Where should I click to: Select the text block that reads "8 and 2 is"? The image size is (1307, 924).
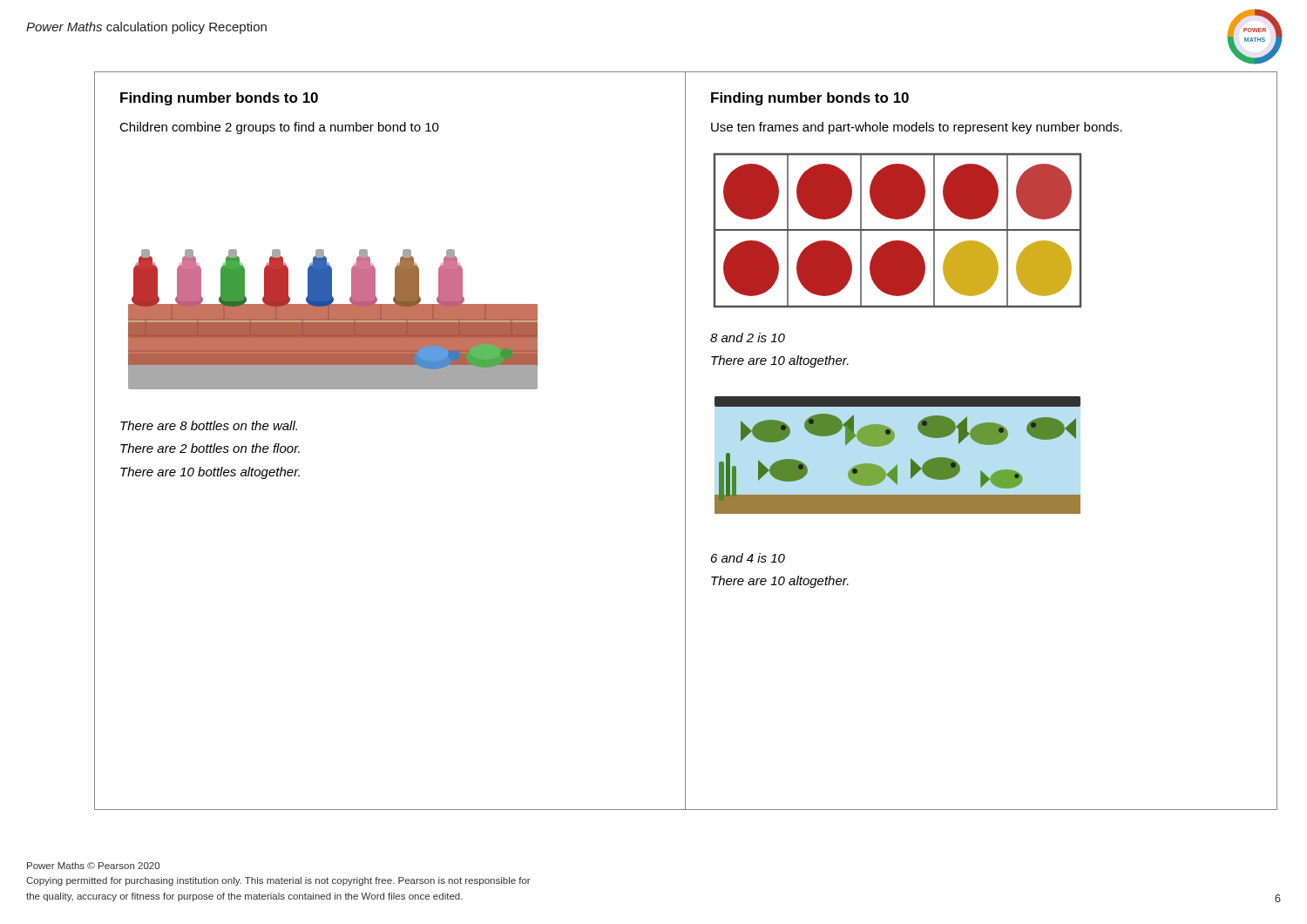[x=780, y=349]
